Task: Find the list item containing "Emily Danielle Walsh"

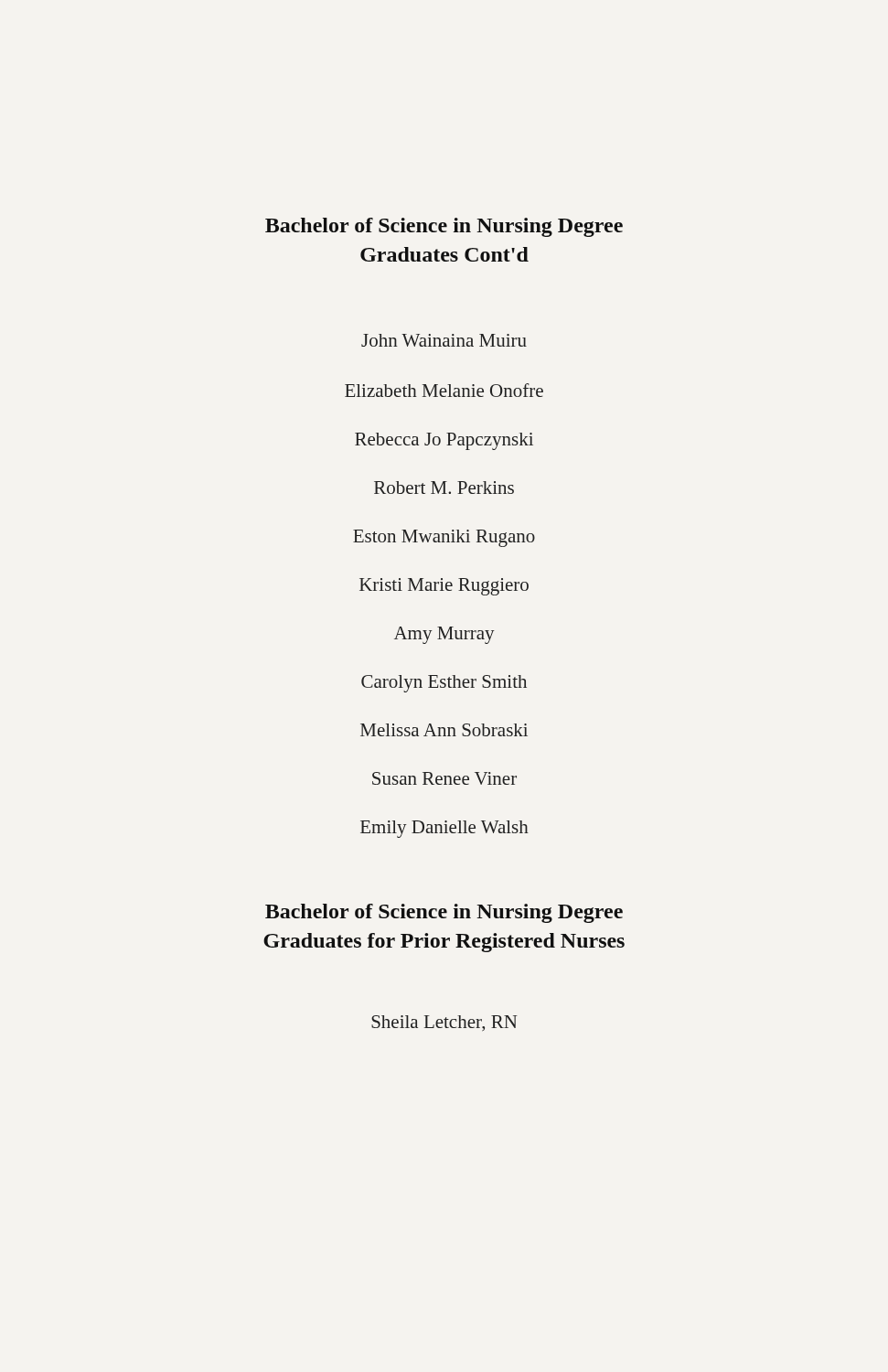Action: pos(444,827)
